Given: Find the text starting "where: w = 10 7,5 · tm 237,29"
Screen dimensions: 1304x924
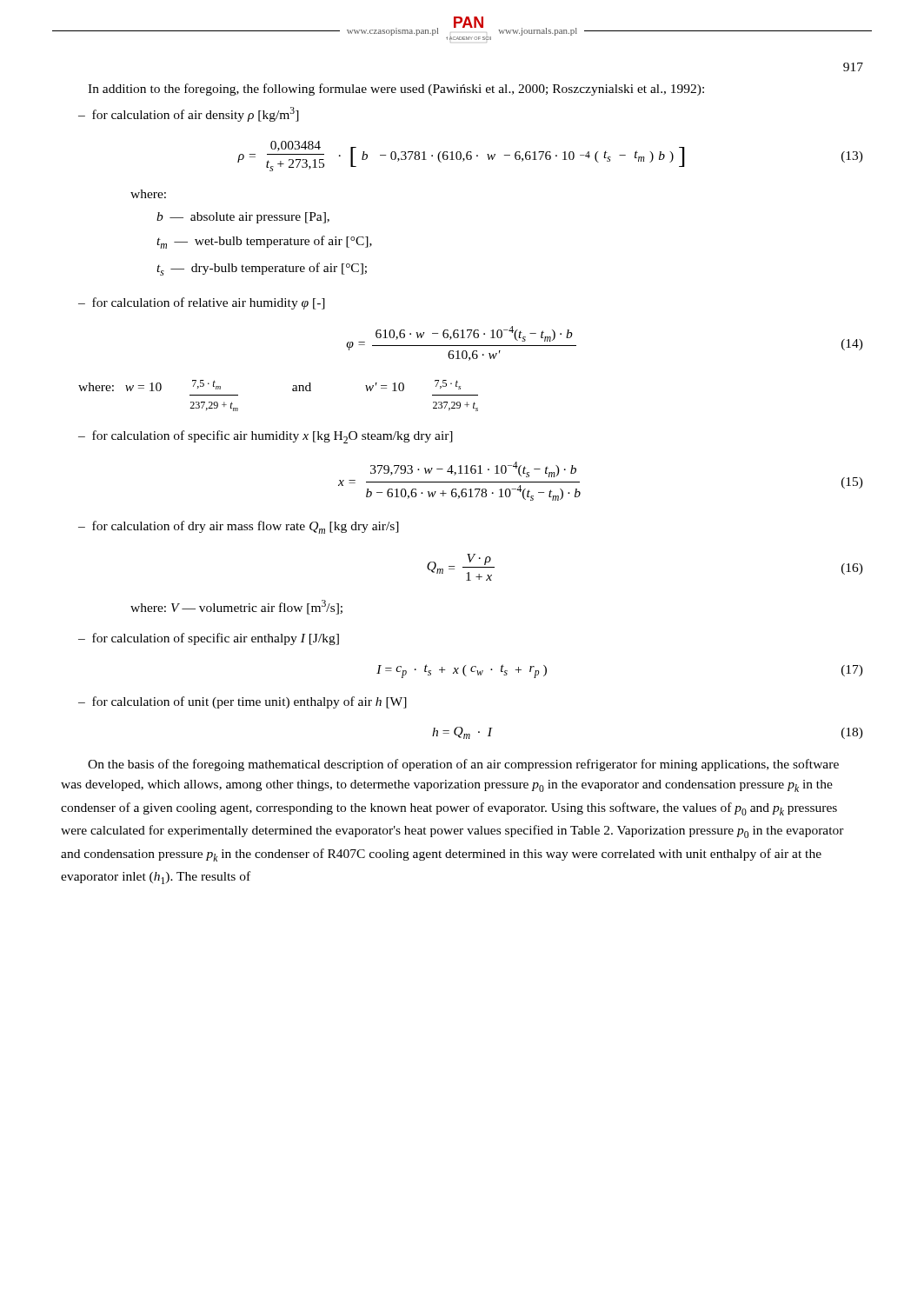Looking at the screenshot, I should (x=113, y=386).
